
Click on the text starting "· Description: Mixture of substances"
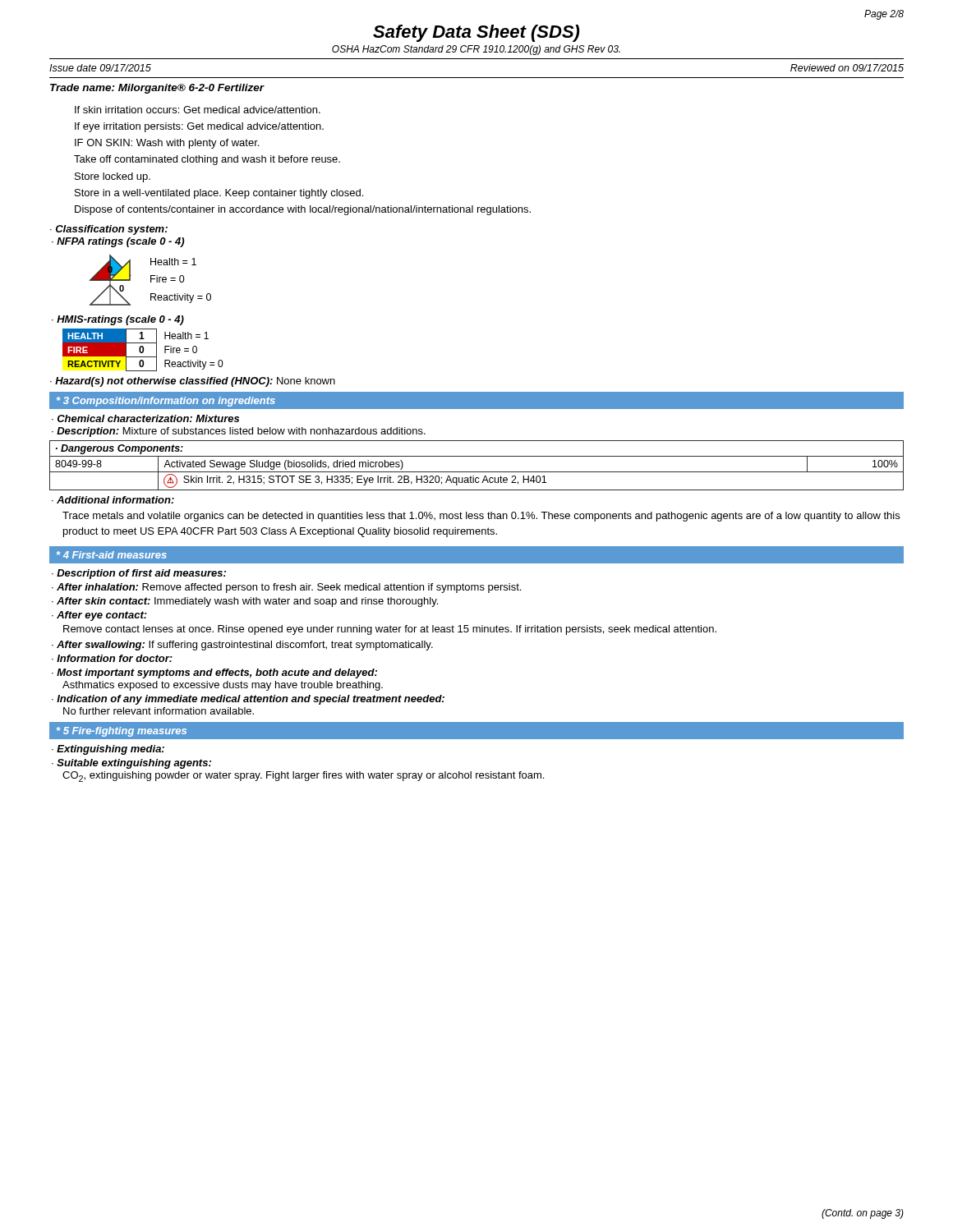click(238, 431)
